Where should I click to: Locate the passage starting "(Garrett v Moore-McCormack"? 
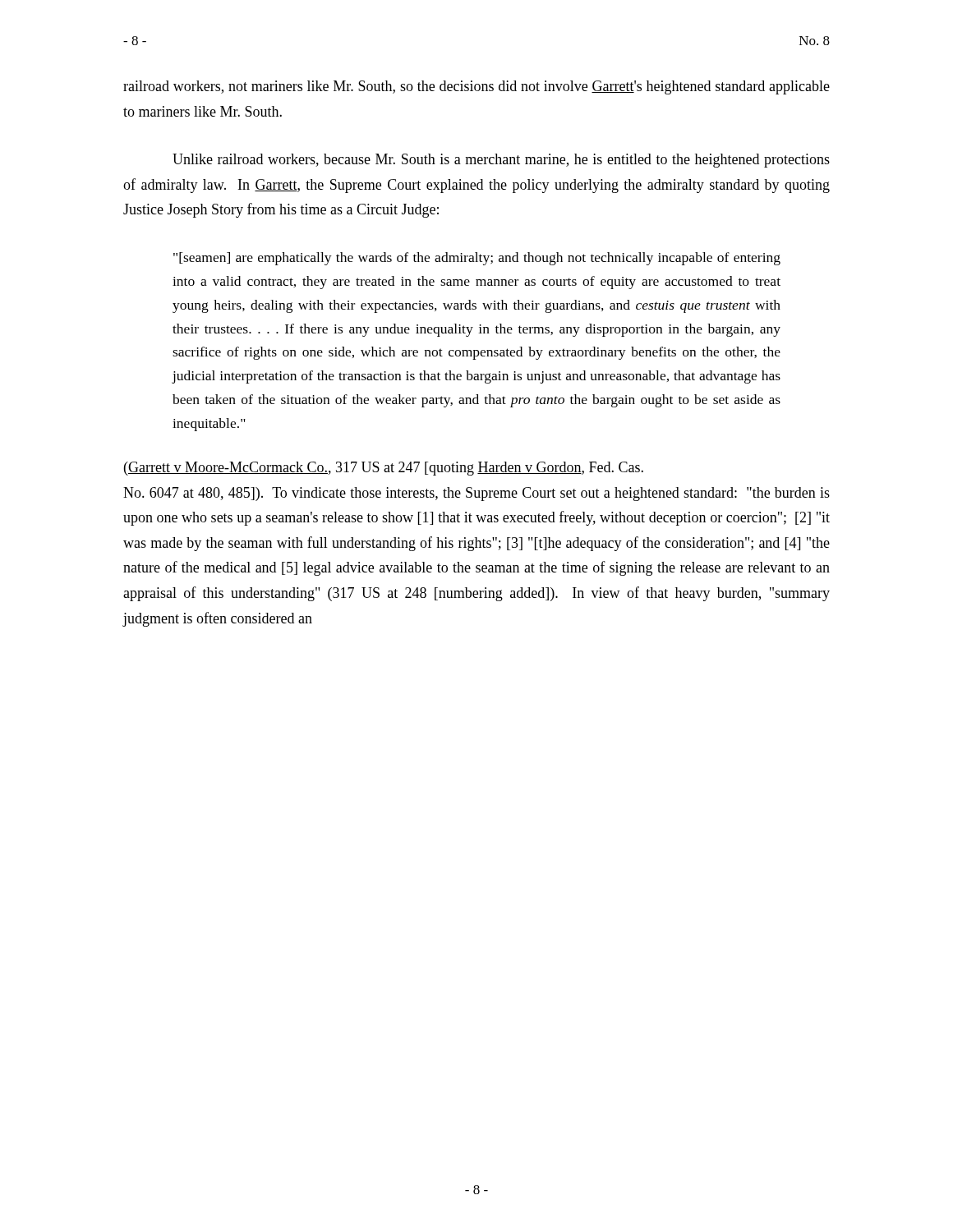click(x=384, y=467)
